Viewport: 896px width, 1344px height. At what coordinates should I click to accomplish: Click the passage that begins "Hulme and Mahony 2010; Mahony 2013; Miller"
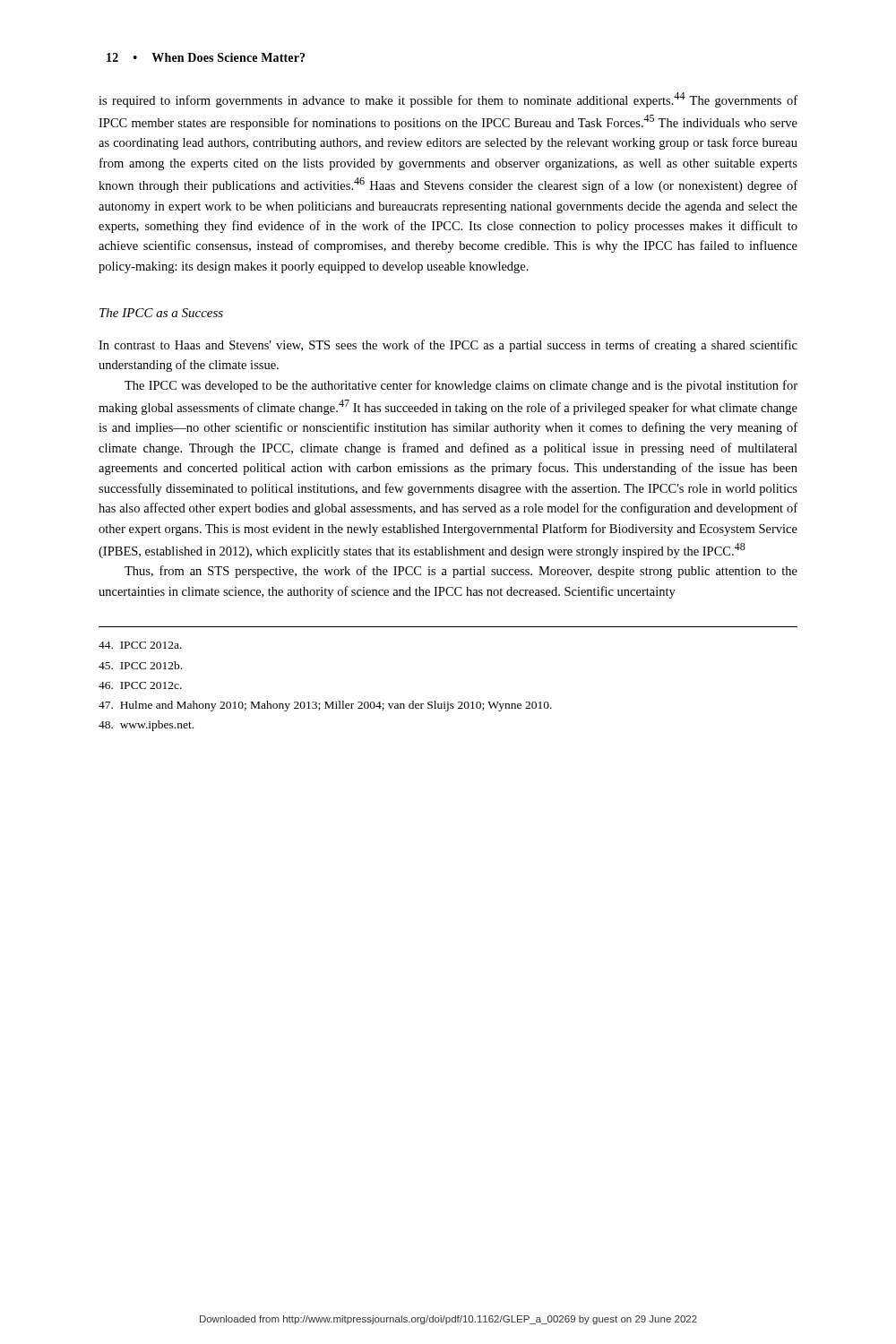coord(325,705)
